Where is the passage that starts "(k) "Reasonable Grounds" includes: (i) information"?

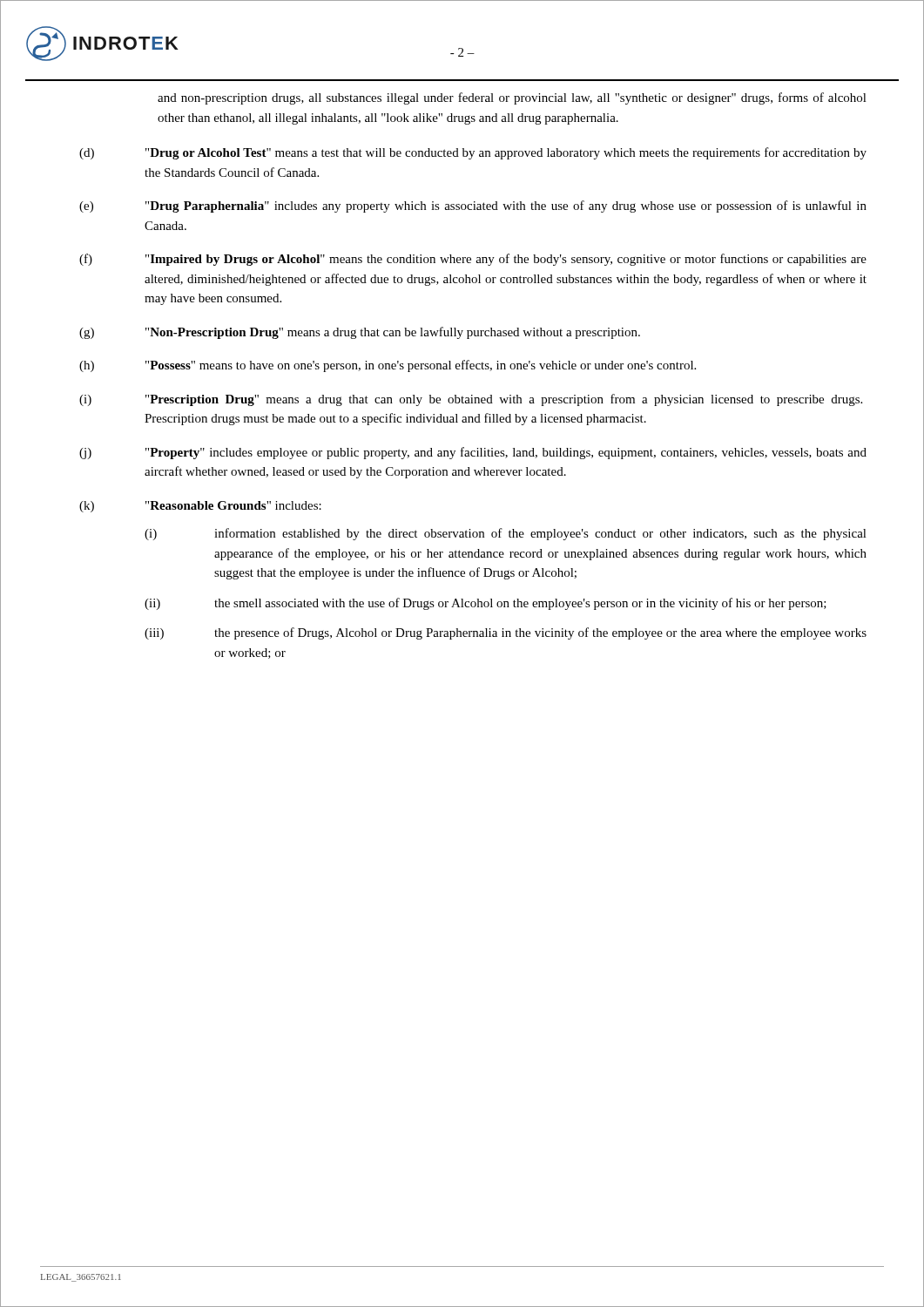[x=473, y=584]
